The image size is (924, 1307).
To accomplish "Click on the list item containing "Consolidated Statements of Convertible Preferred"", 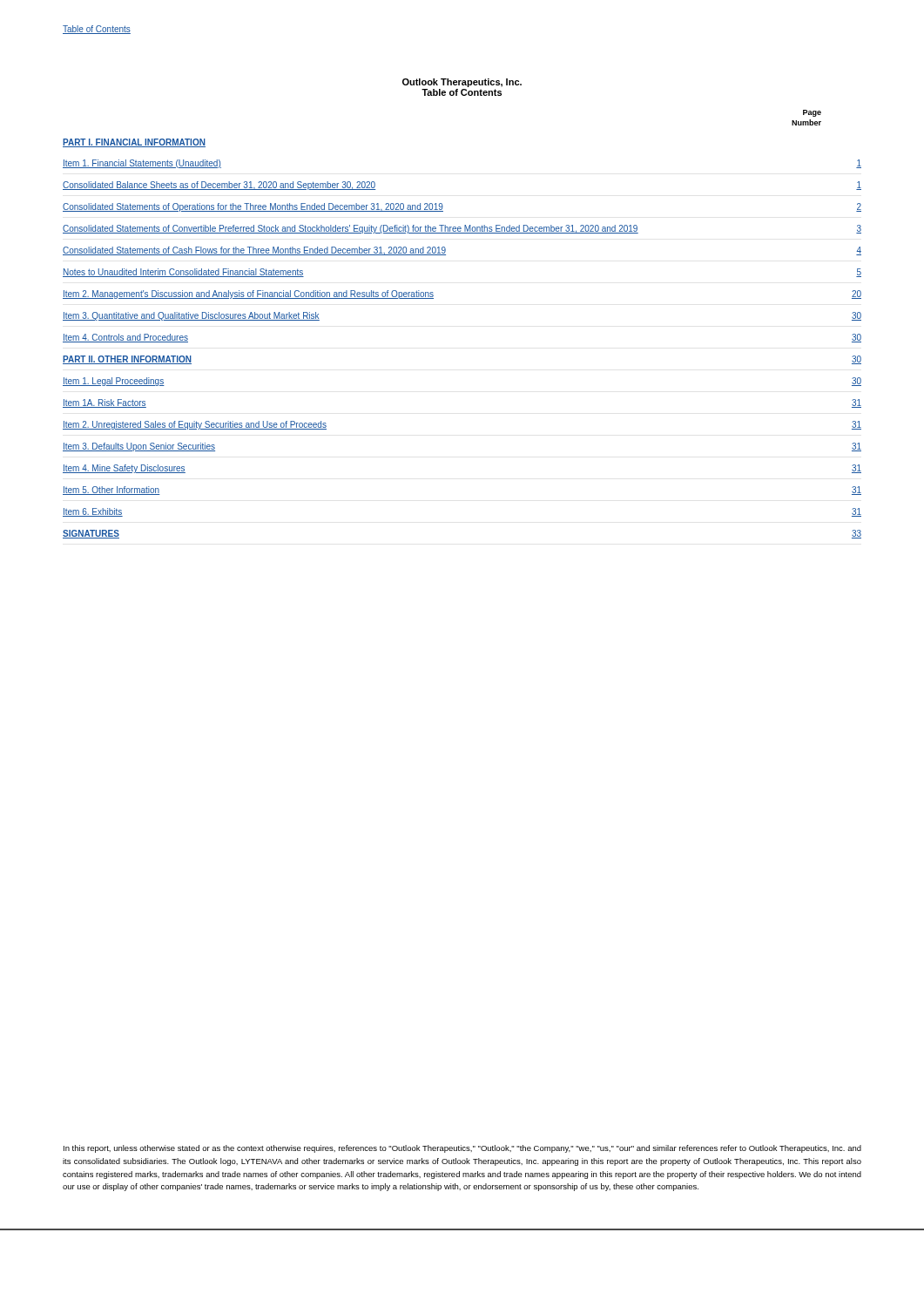I will click(x=462, y=229).
